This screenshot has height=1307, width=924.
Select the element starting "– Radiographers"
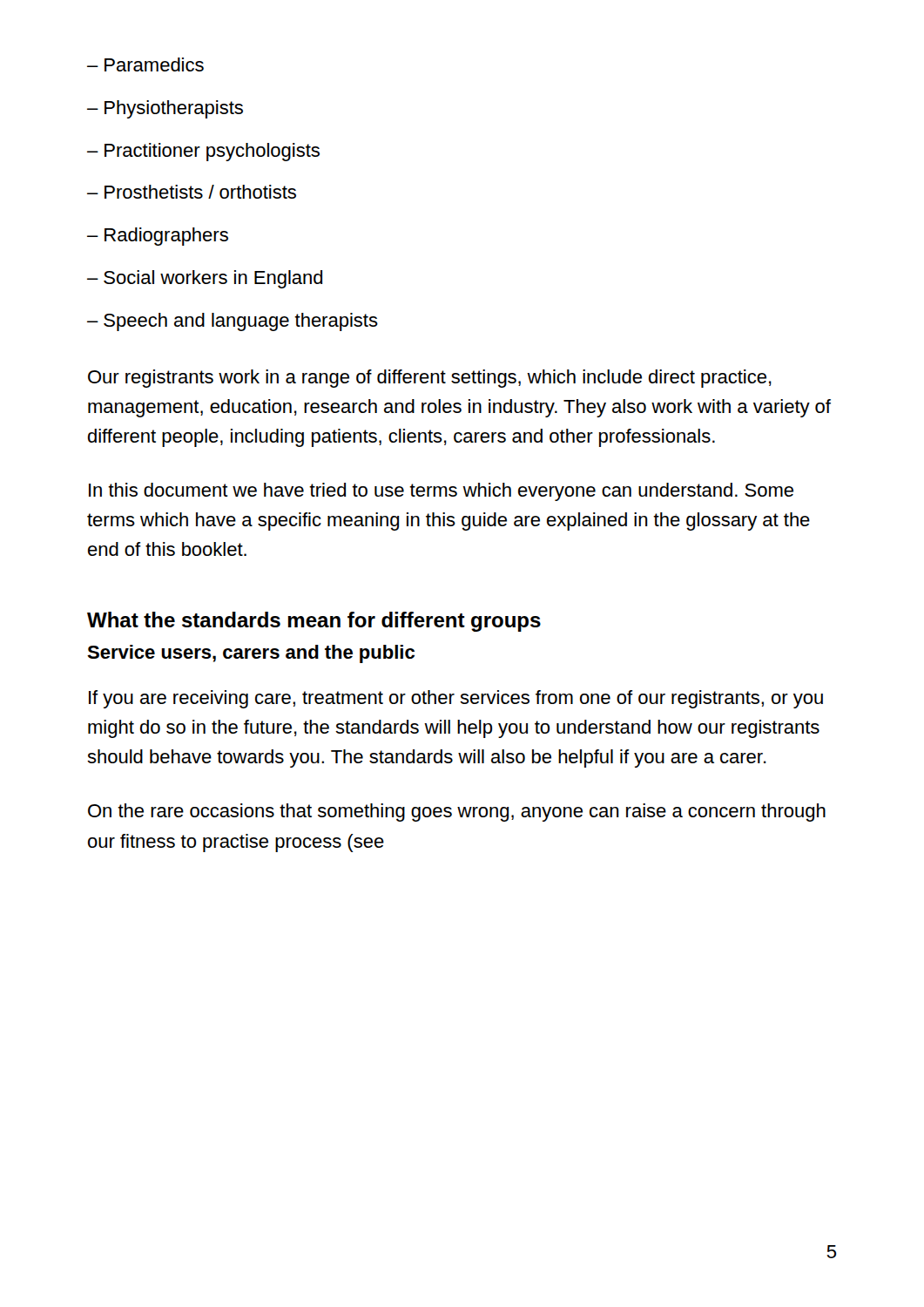coord(158,235)
